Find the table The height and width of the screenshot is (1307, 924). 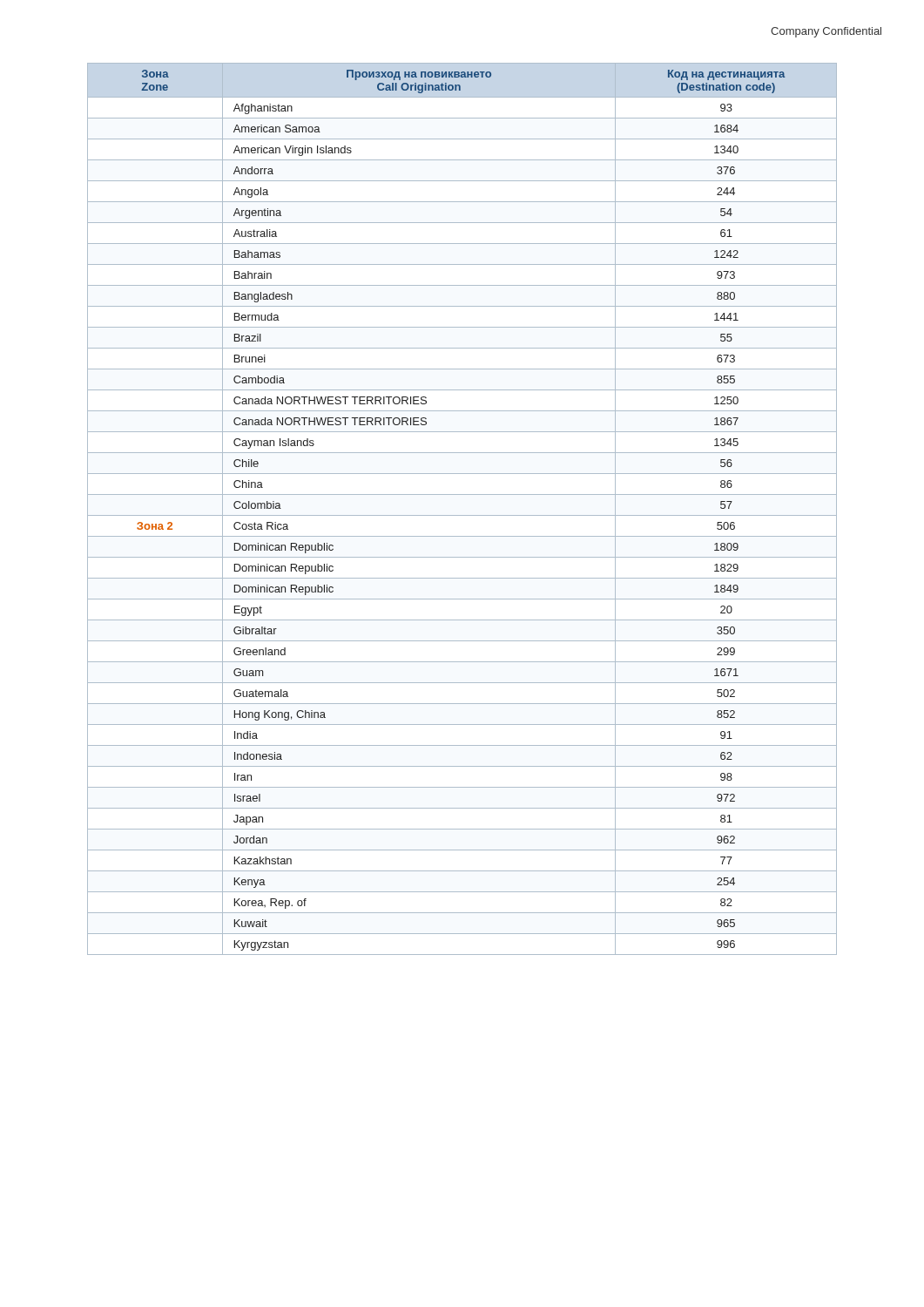[462, 509]
